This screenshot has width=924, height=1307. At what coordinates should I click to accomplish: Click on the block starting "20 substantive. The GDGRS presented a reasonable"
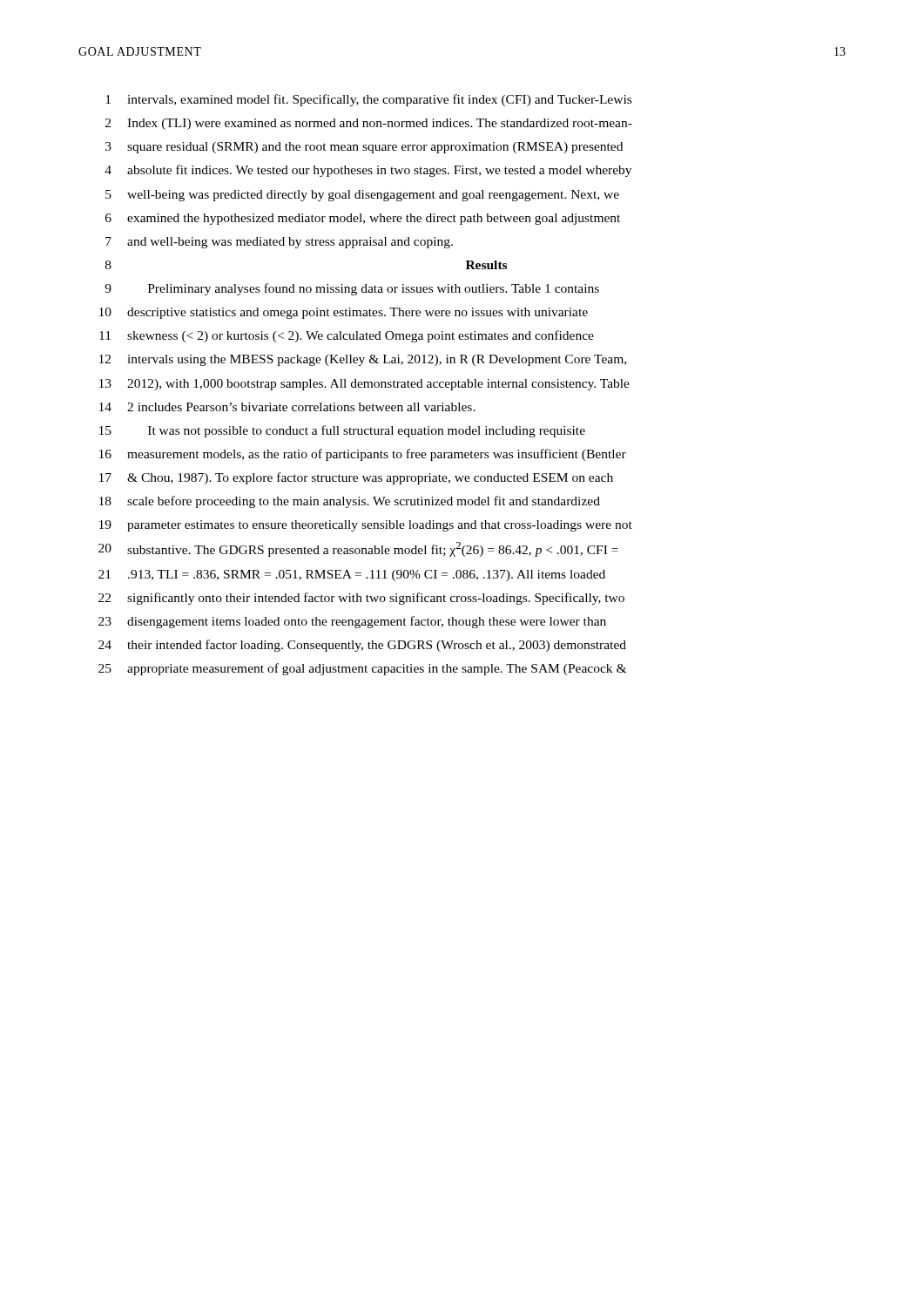click(462, 549)
